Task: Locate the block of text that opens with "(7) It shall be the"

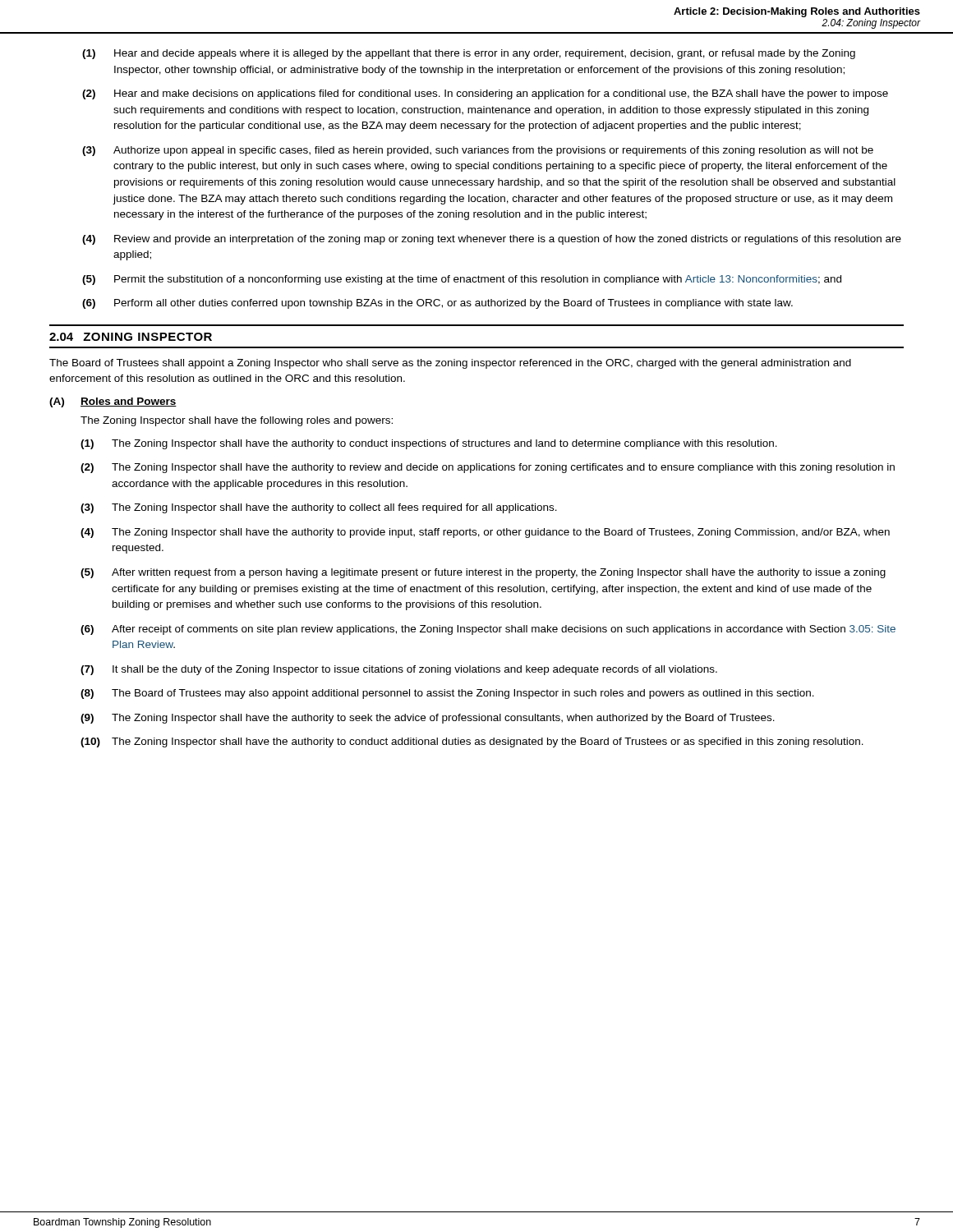Action: (x=492, y=669)
